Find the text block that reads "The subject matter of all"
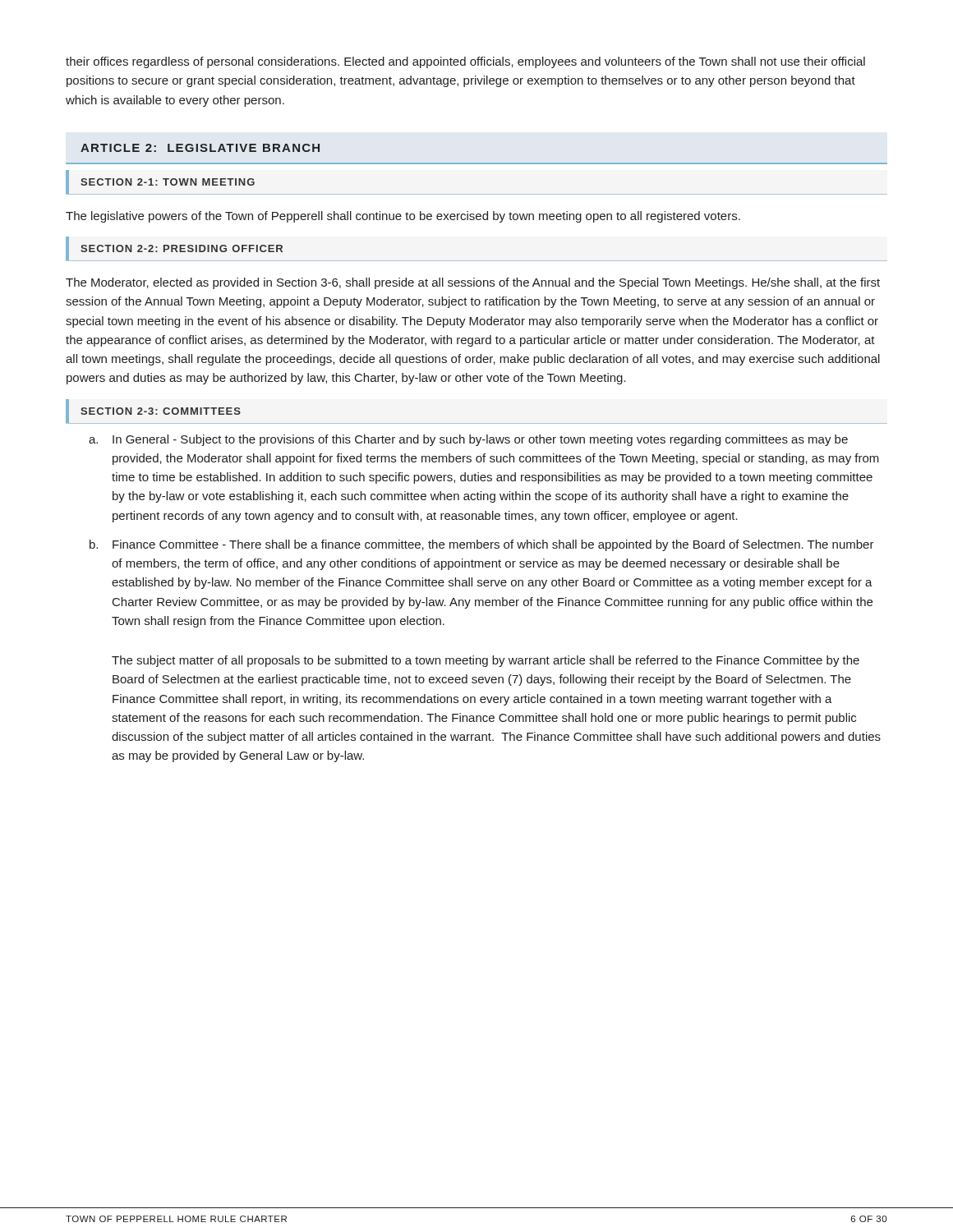 tap(476, 704)
